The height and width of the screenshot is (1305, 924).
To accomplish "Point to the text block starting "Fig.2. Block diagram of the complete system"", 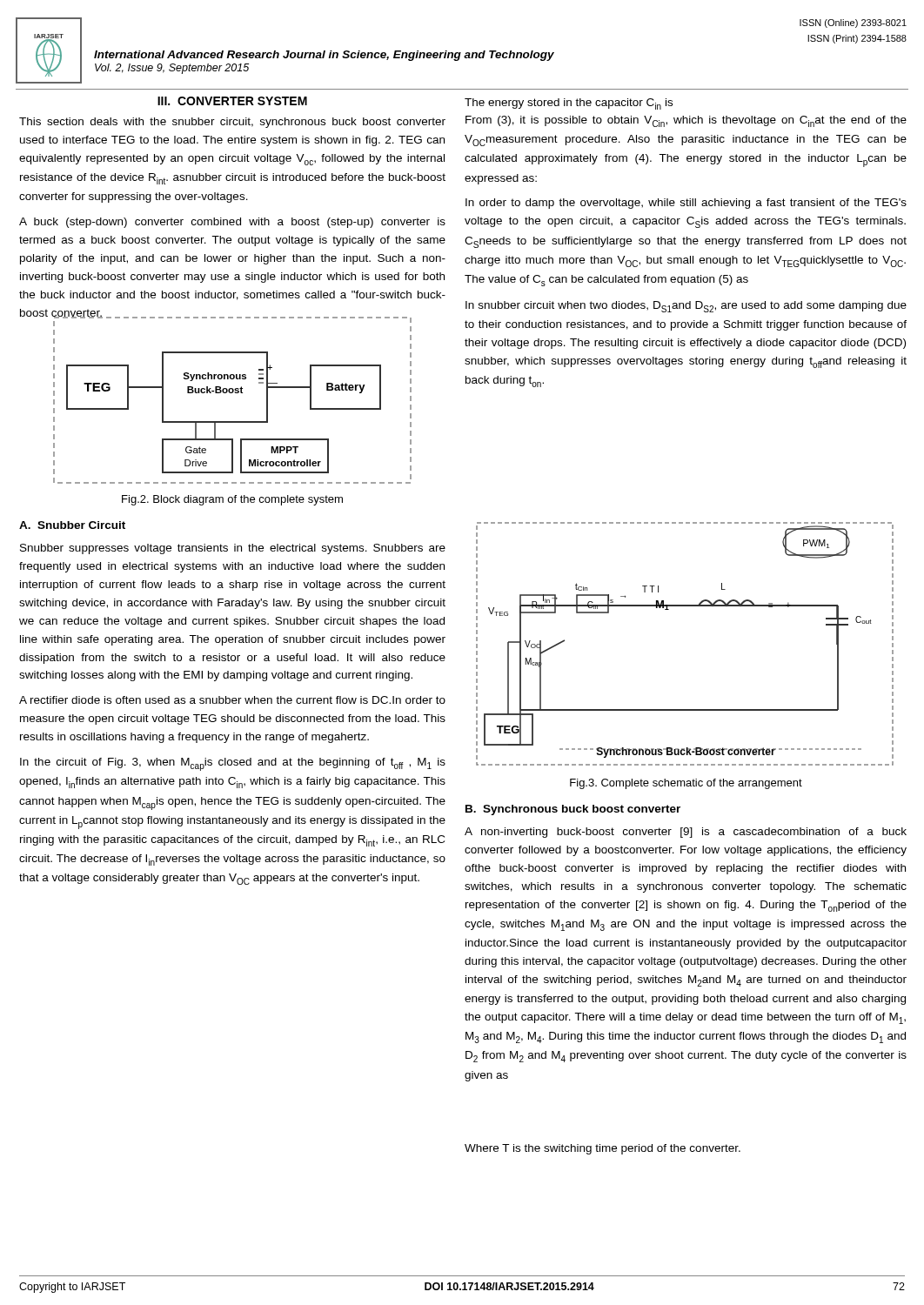I will click(232, 499).
